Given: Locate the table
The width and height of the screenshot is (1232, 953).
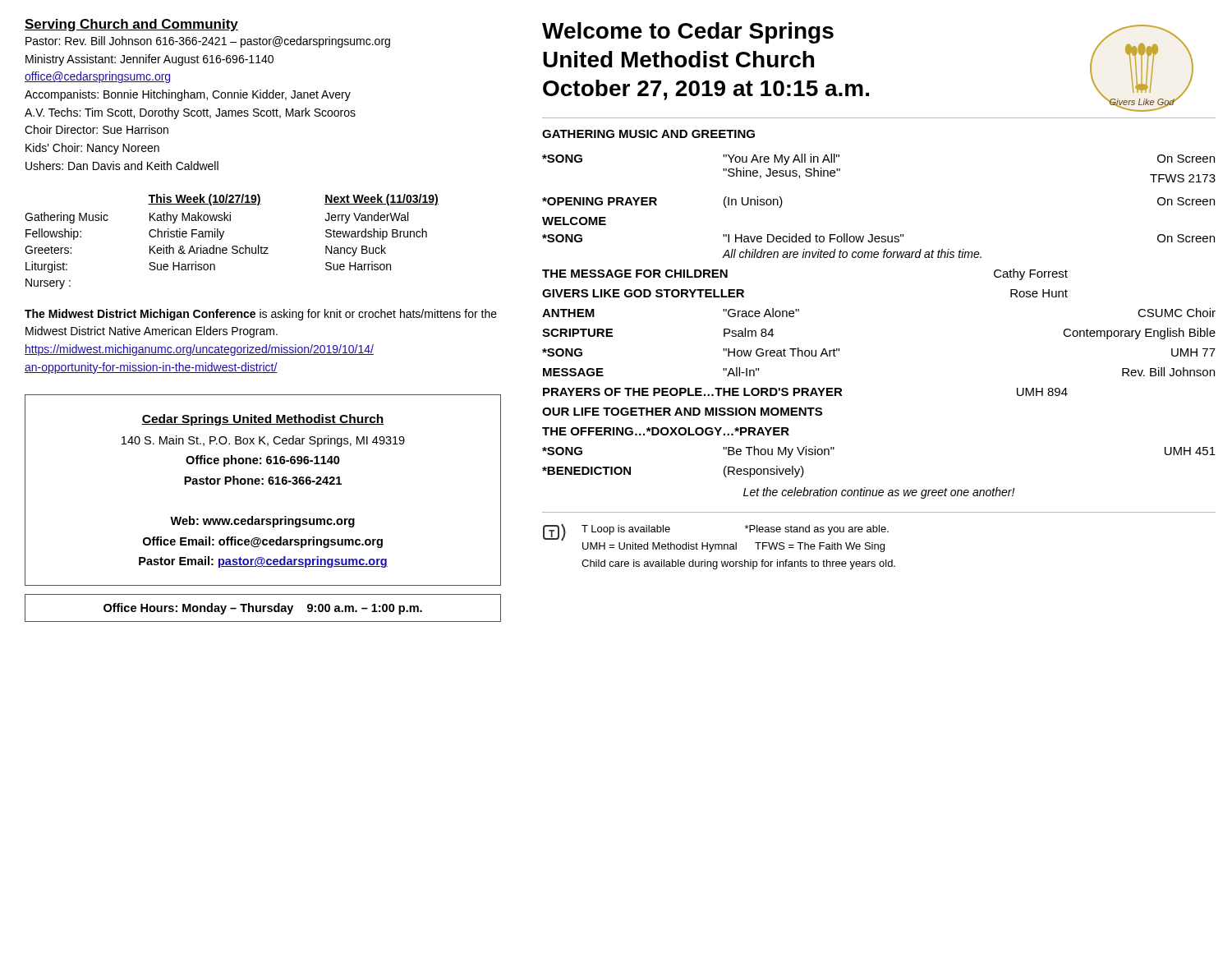Looking at the screenshot, I should click(x=263, y=240).
